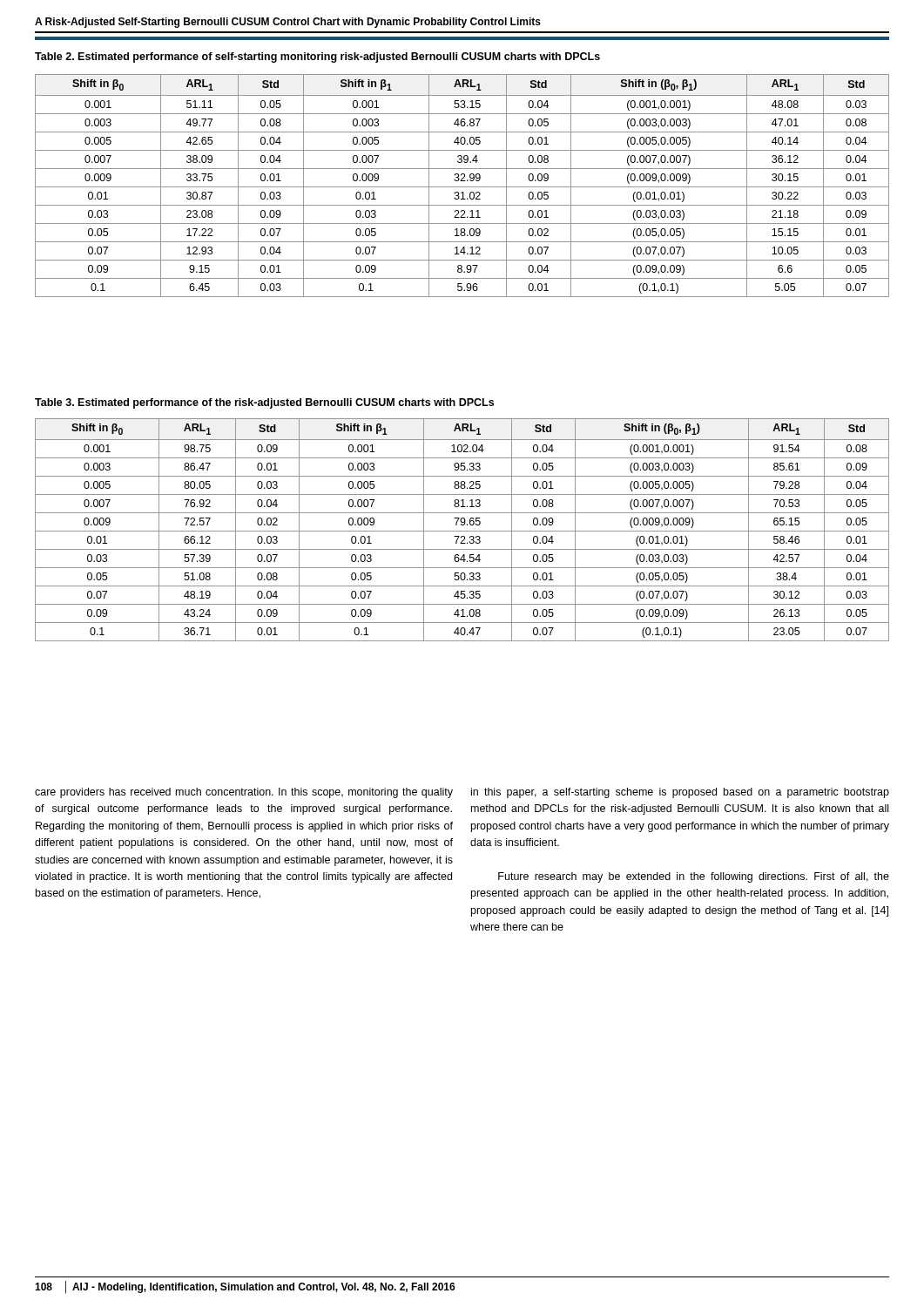
Task: Select the element starting "Table 3. Estimated performance of"
Action: 265,403
